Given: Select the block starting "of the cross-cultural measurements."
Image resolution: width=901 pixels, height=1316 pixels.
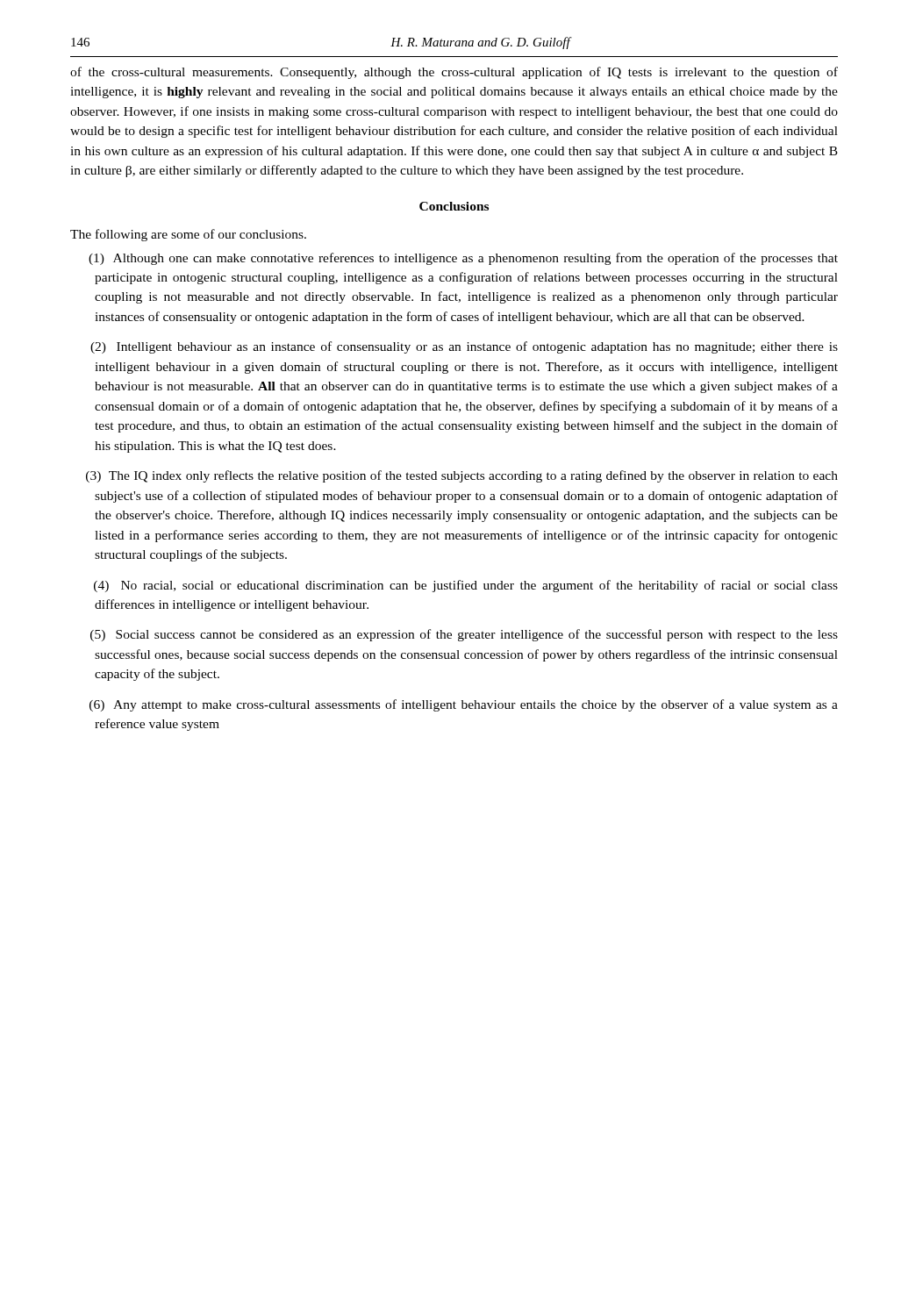Looking at the screenshot, I should (454, 121).
